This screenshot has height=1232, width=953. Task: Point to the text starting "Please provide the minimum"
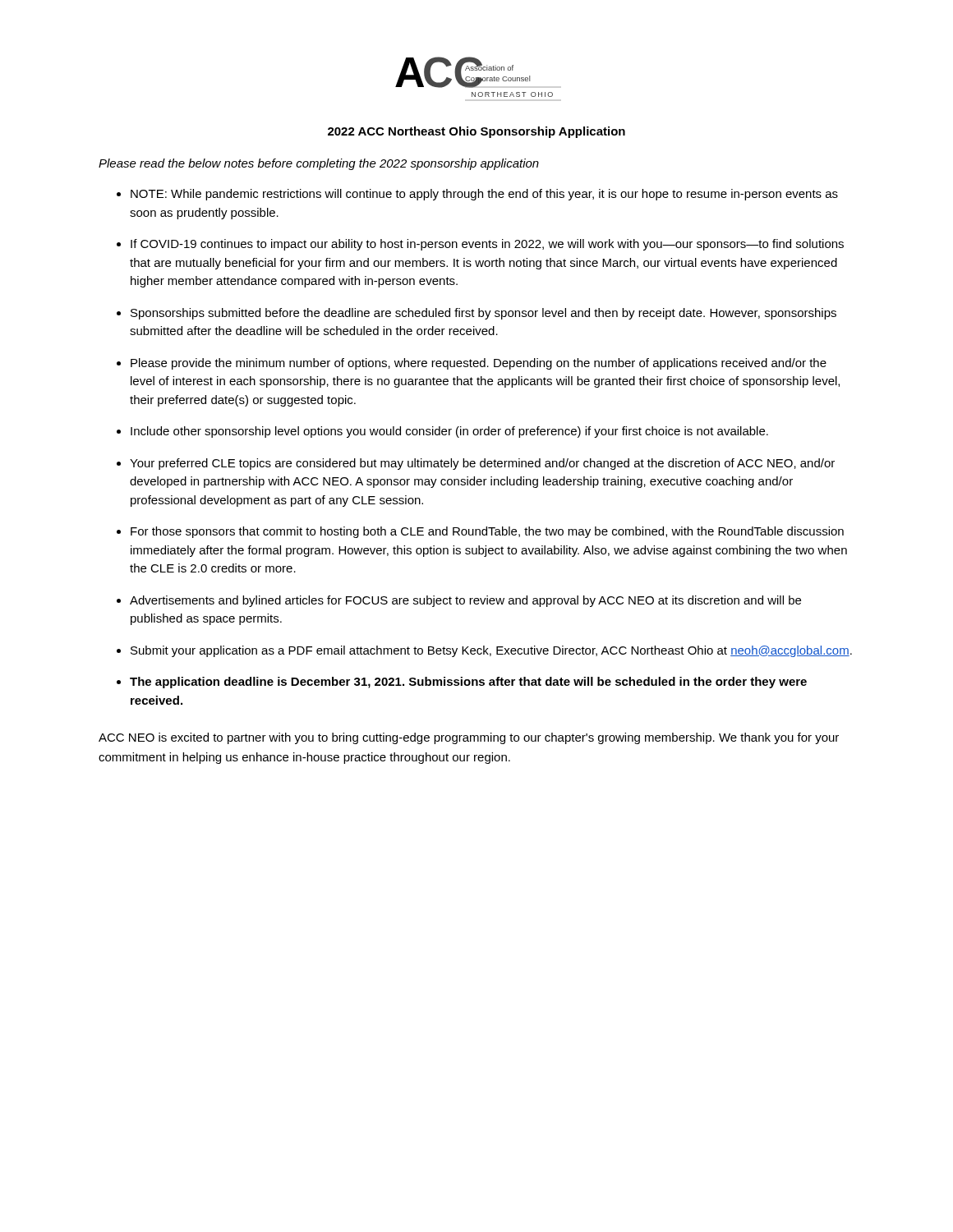pos(485,381)
